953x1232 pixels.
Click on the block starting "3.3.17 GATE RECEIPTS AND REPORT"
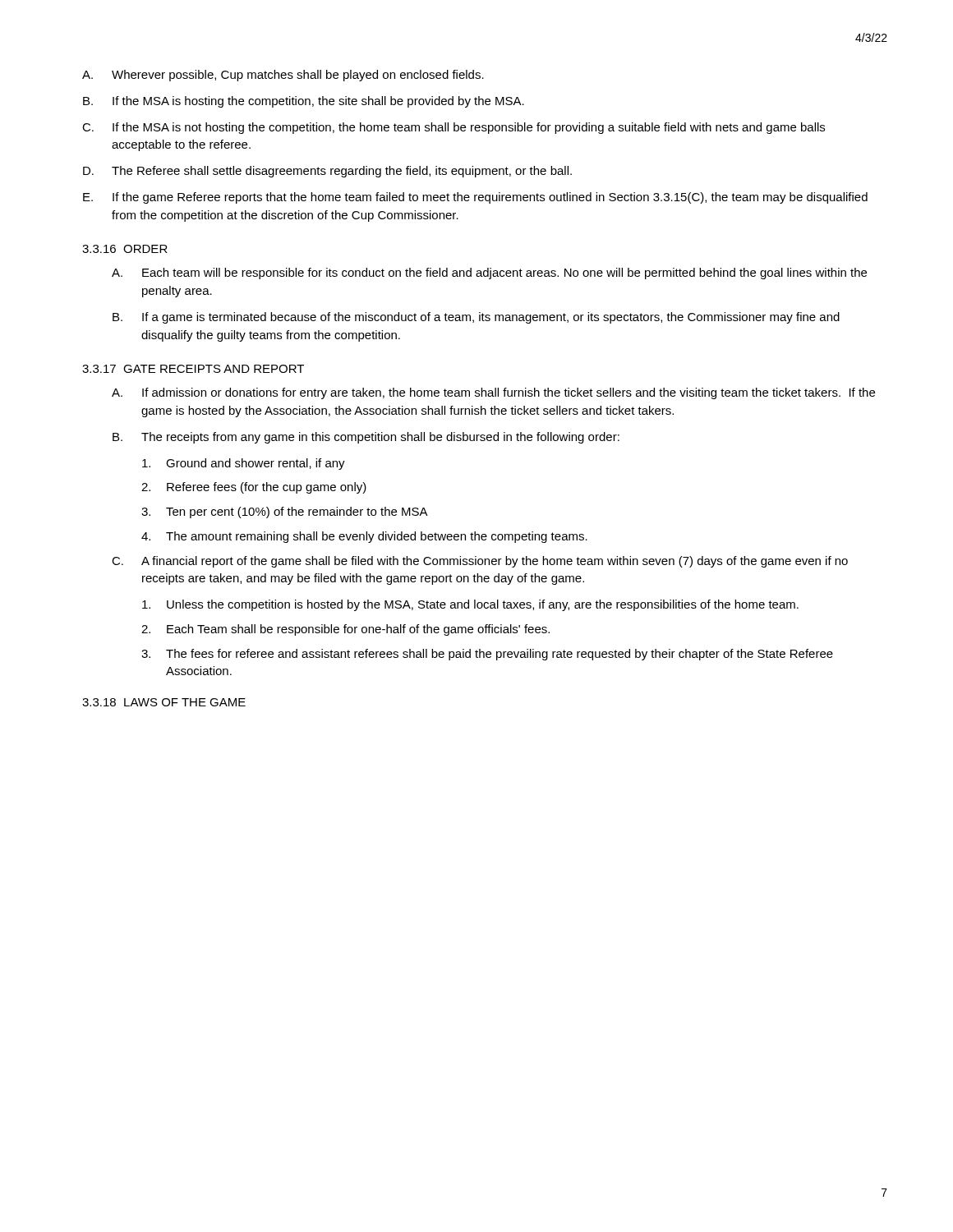(193, 369)
